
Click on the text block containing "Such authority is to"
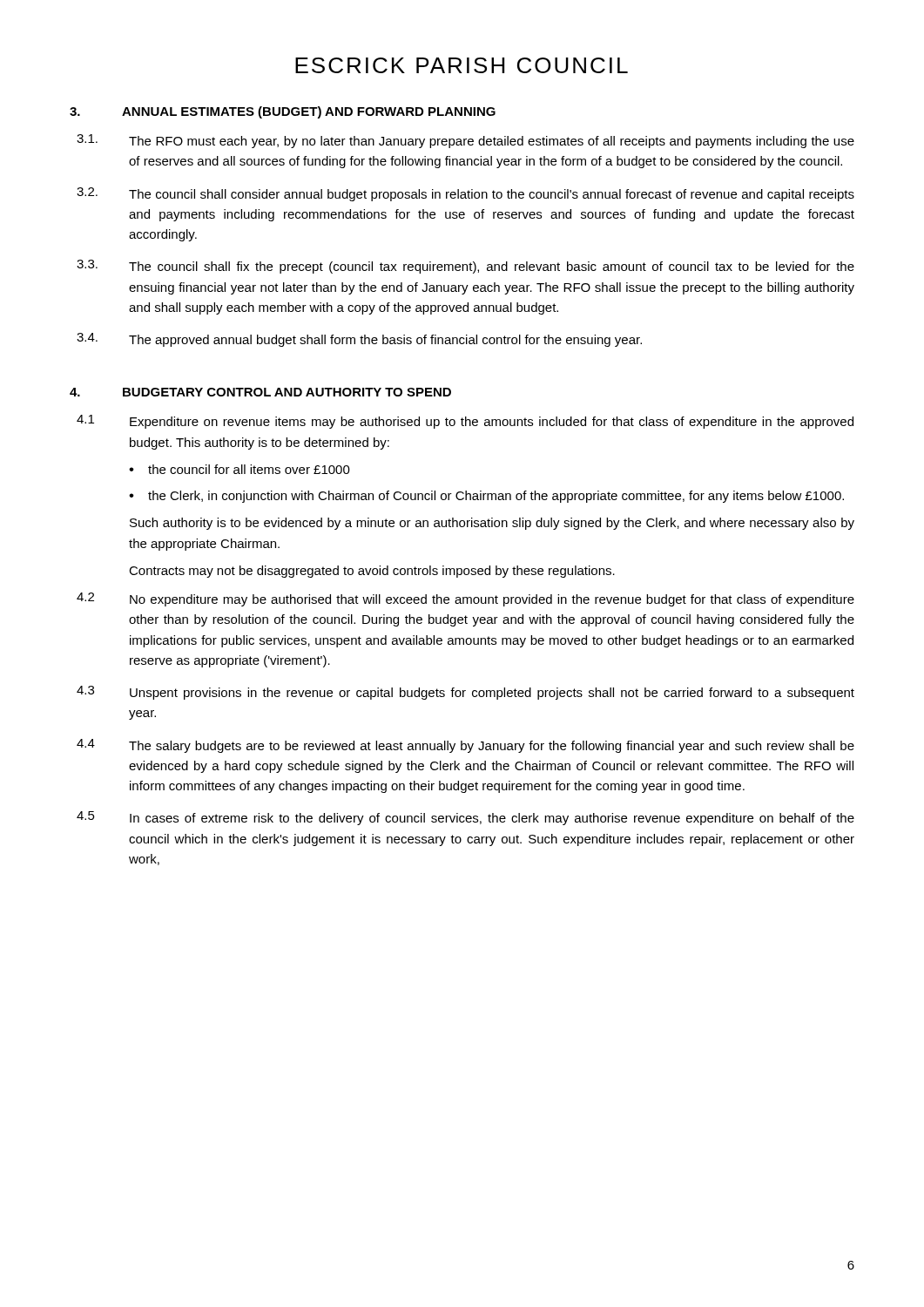tap(492, 533)
